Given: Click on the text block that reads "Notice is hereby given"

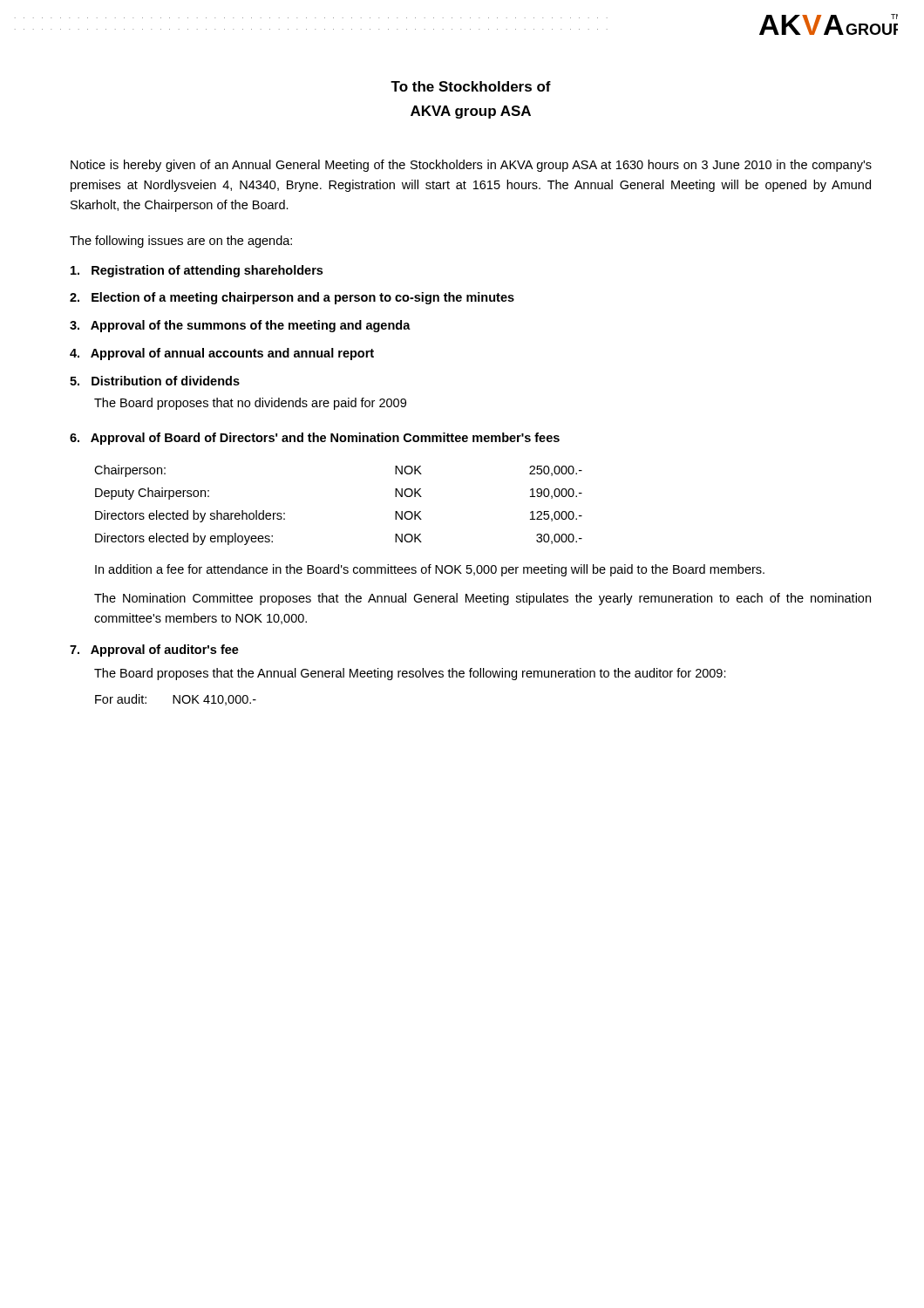Looking at the screenshot, I should coord(471,185).
